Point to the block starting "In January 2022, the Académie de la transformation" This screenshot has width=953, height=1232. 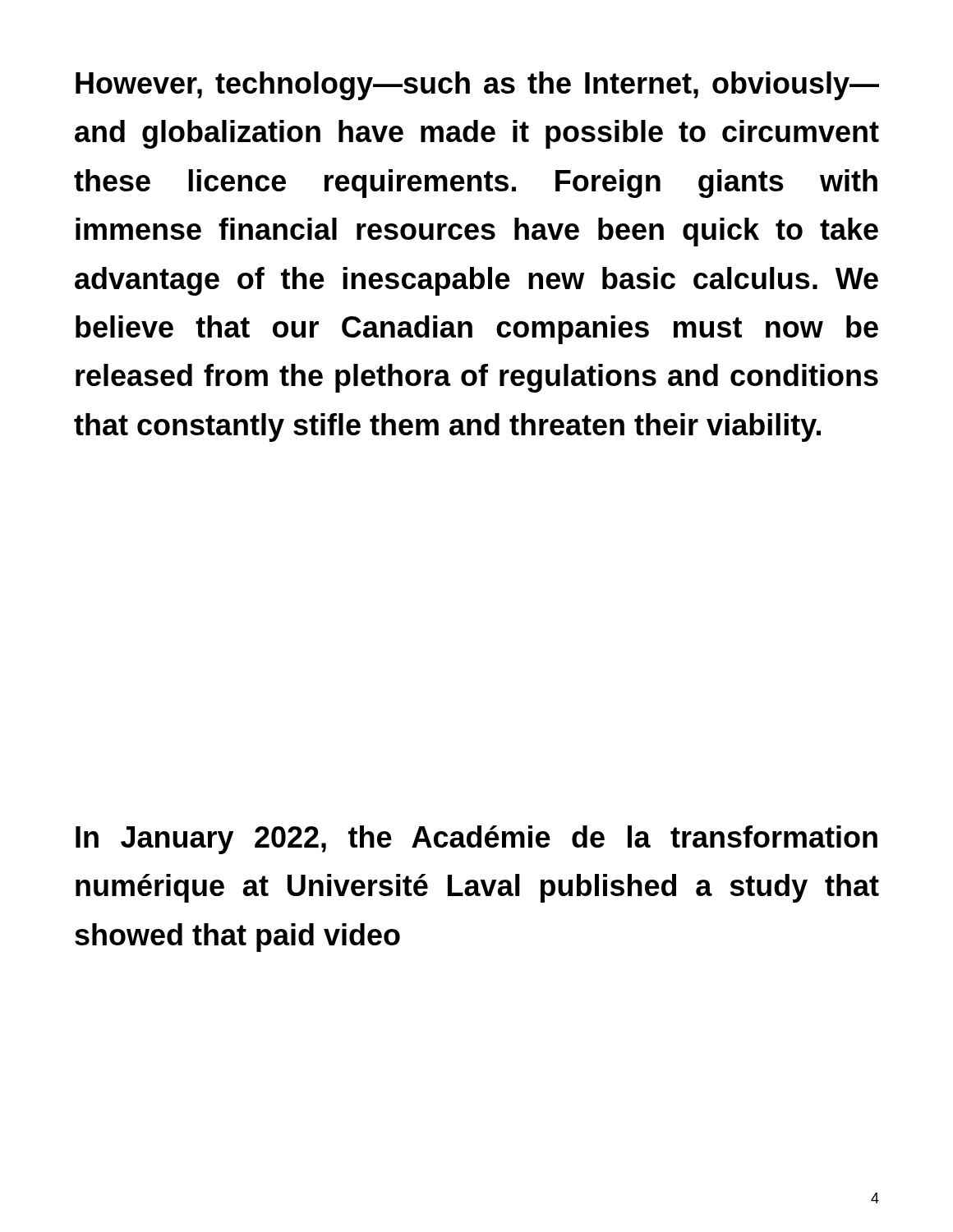pos(476,886)
